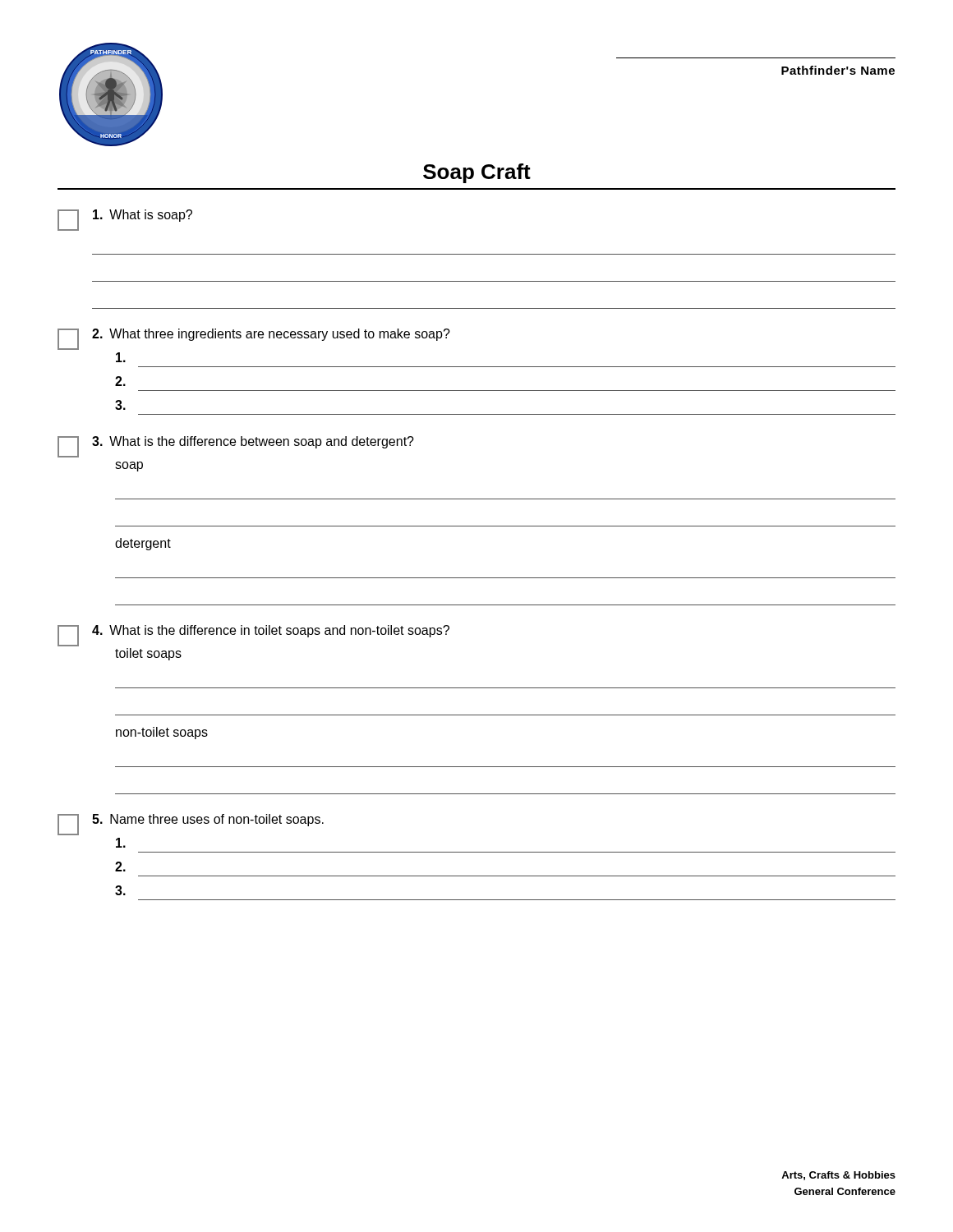Select the list item that says "4.What is the difference in toilet"
This screenshot has width=953, height=1232.
(x=476, y=710)
